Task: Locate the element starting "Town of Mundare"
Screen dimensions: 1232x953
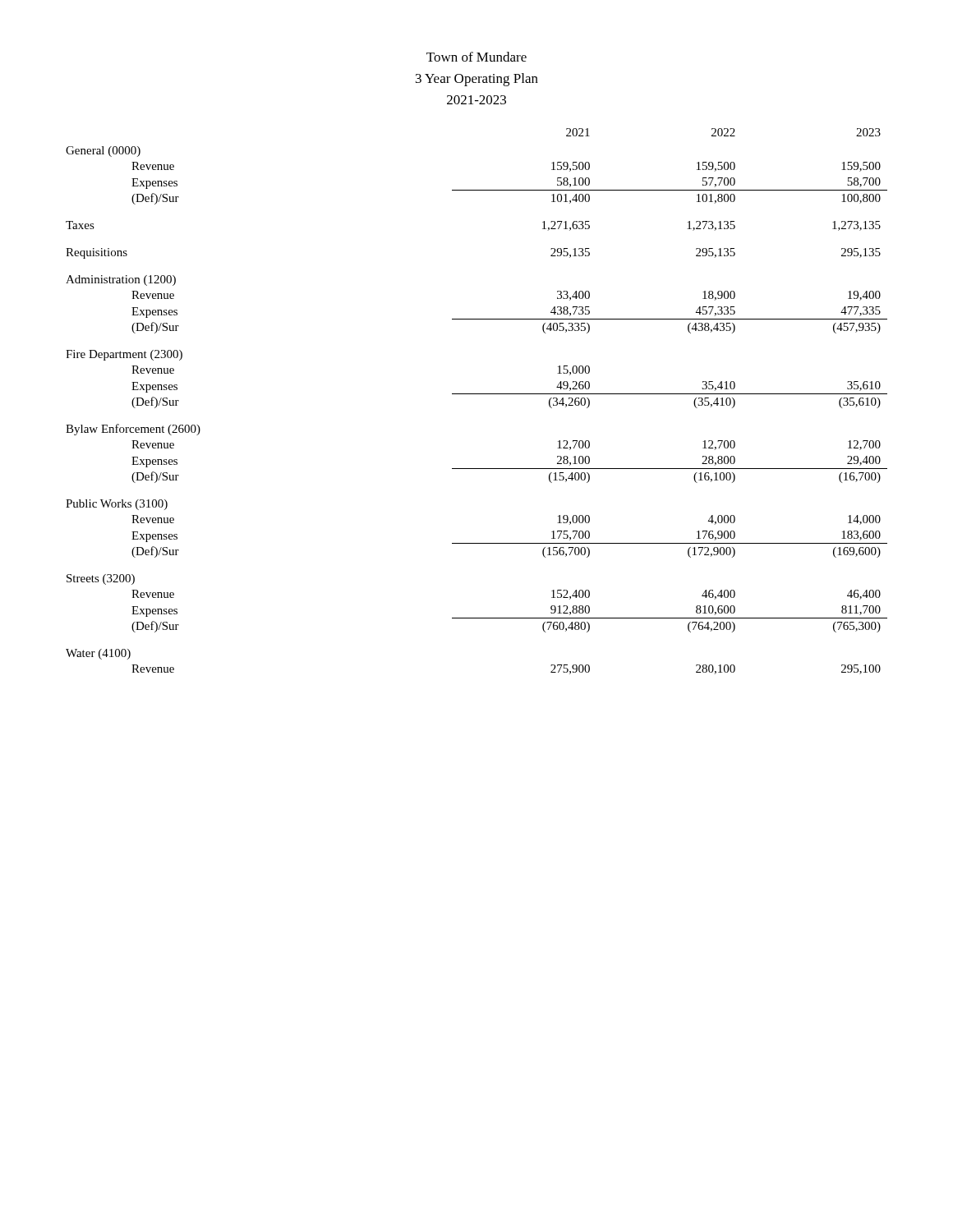Action: (476, 57)
